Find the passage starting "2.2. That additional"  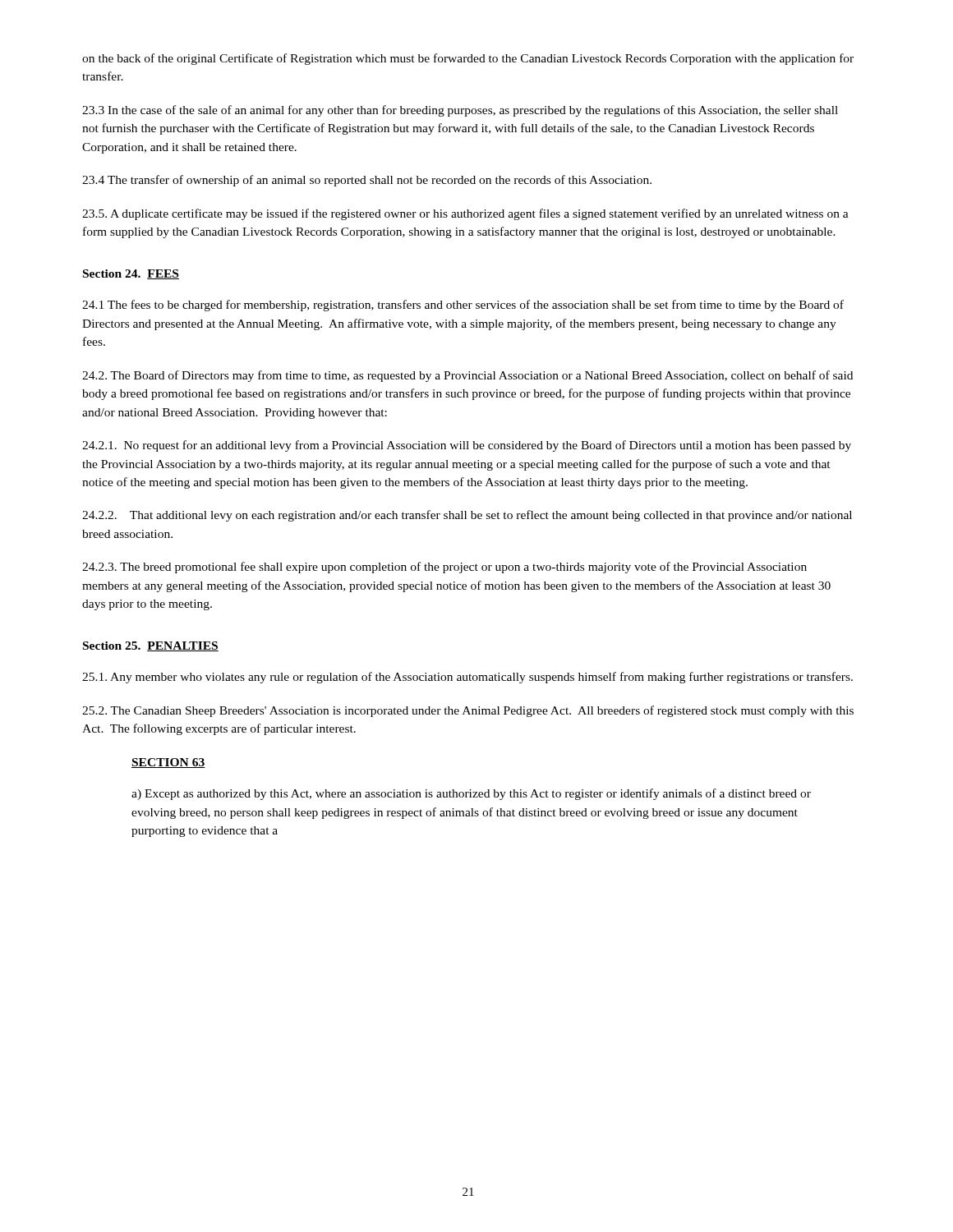[467, 524]
